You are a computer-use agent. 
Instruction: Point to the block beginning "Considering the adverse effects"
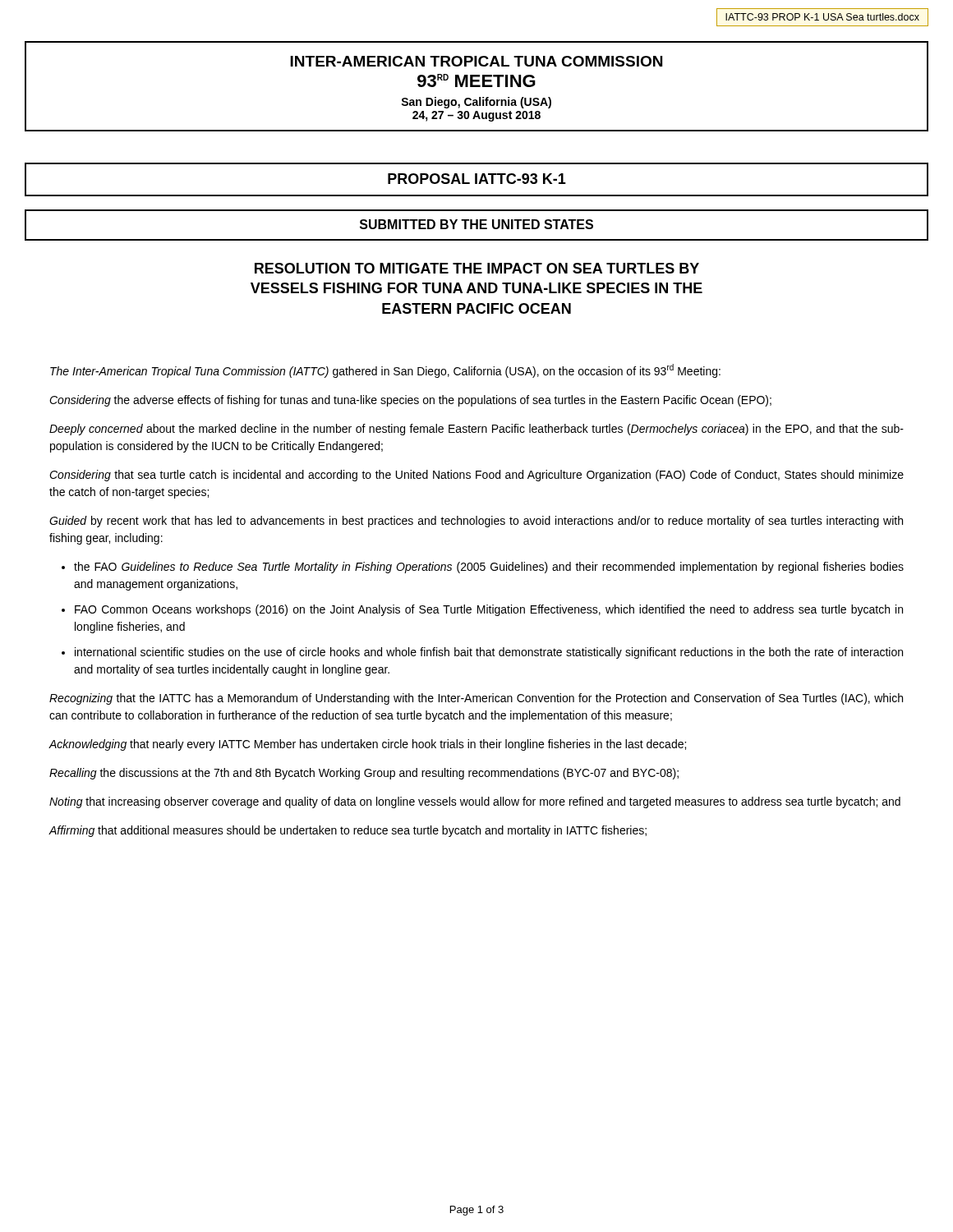[x=476, y=400]
